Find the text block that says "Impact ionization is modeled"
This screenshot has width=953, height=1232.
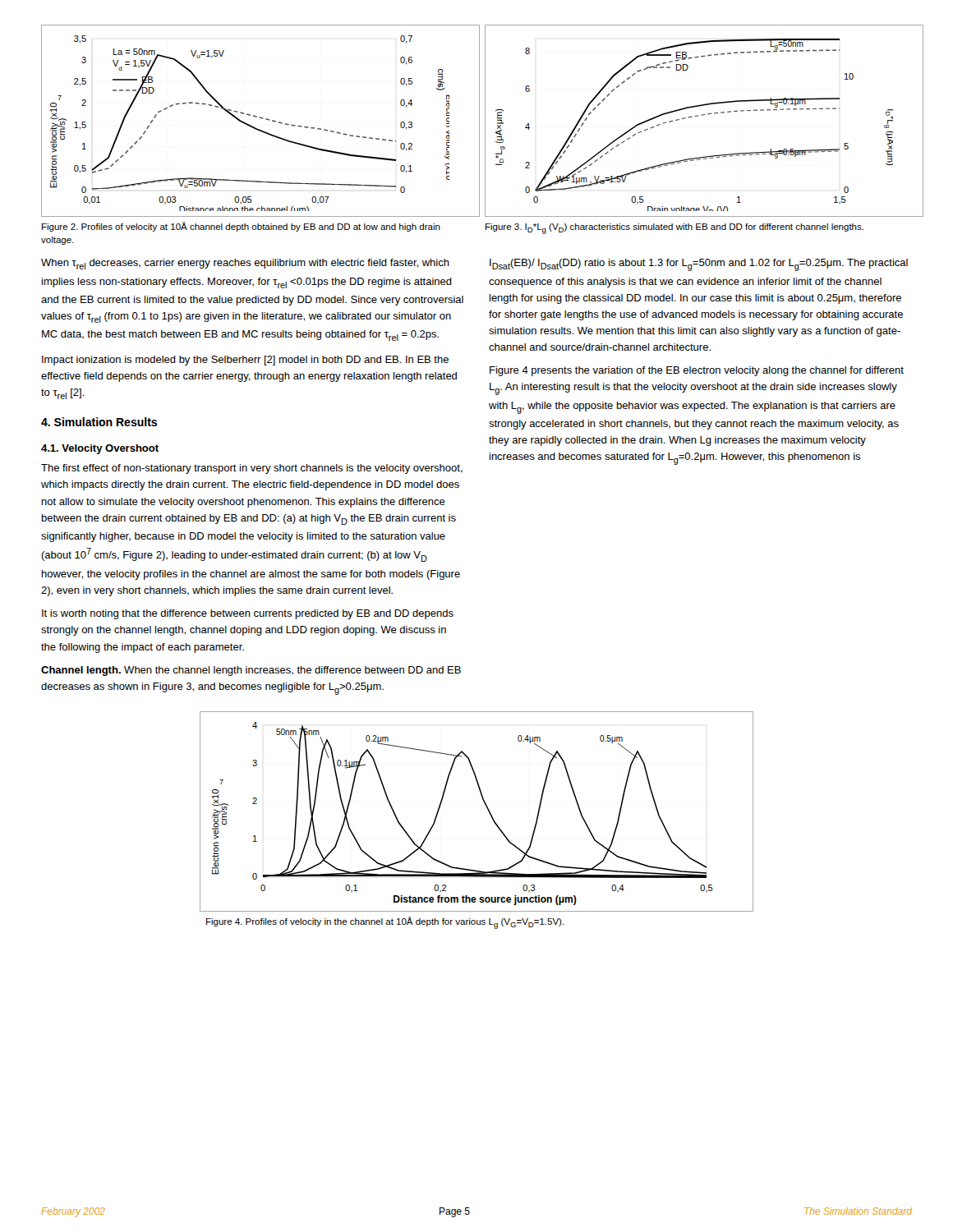coord(253,377)
